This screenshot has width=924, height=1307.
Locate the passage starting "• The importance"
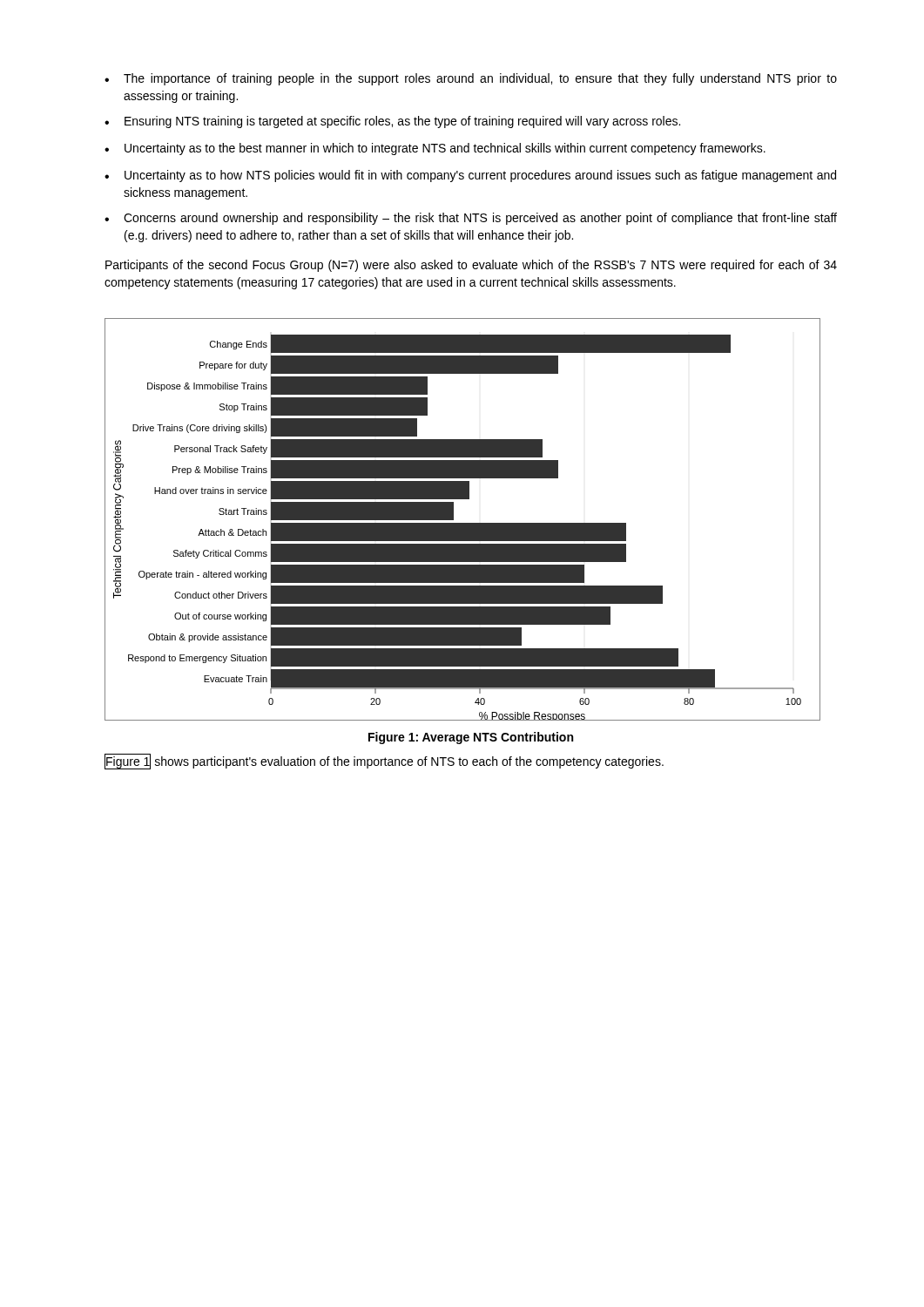click(x=471, y=87)
